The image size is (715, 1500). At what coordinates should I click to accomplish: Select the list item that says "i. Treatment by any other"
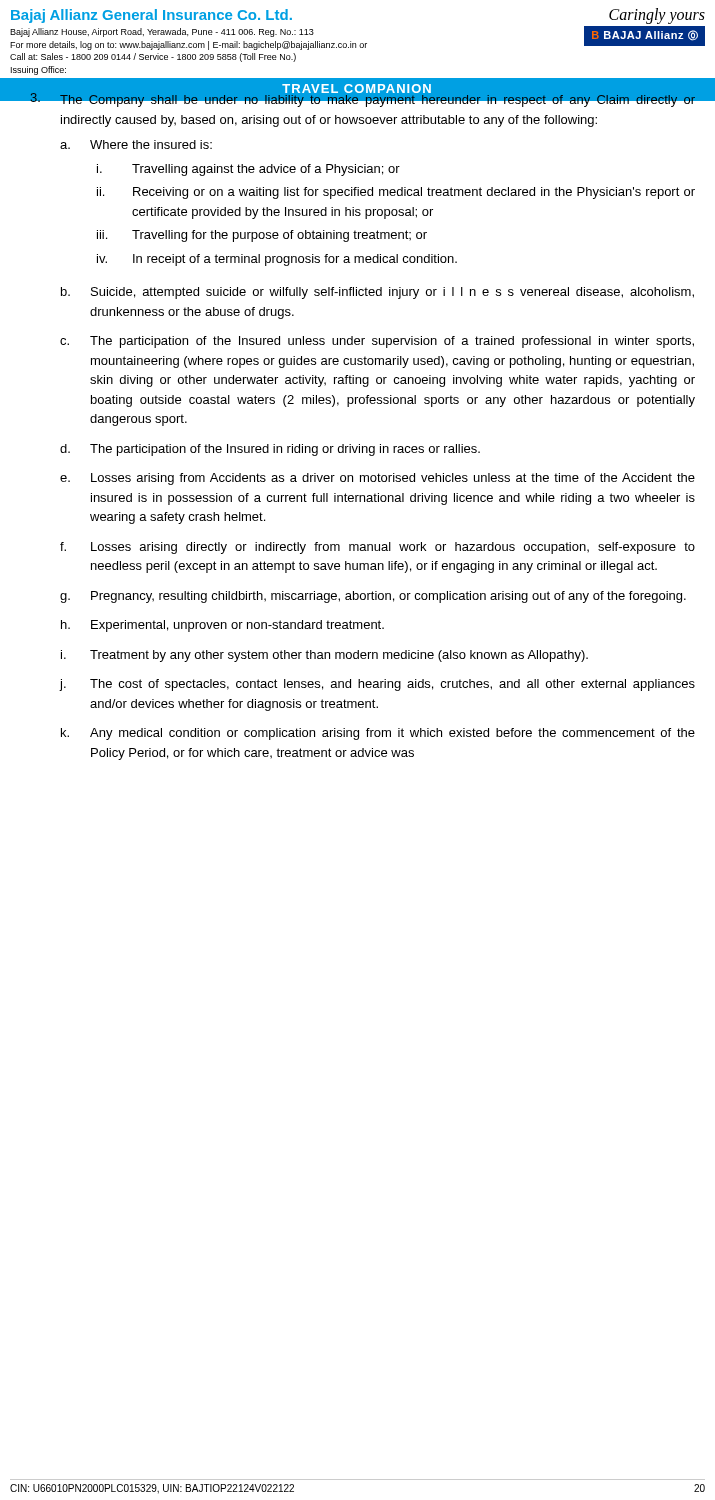coord(377,654)
